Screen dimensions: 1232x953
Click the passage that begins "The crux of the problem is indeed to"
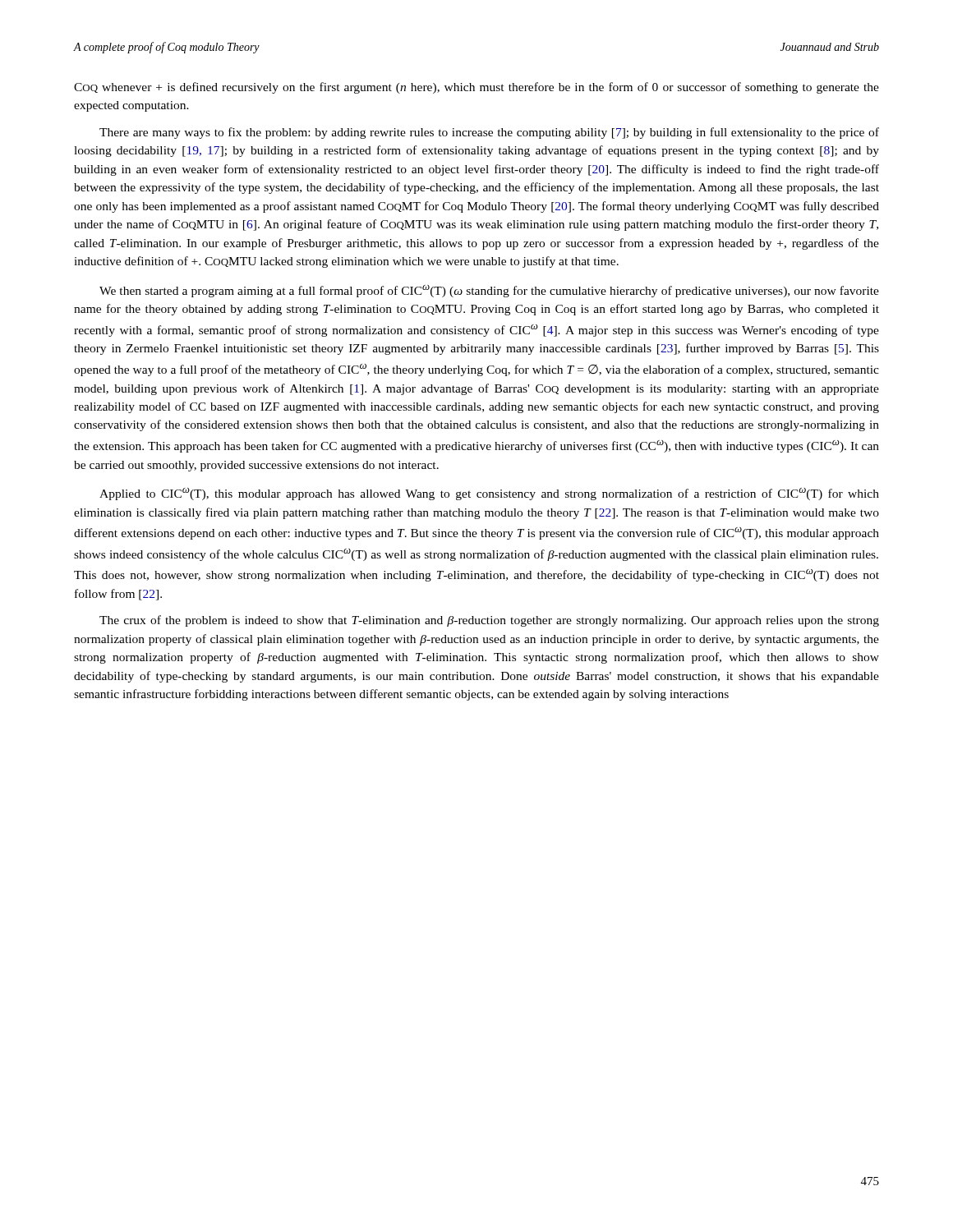click(476, 657)
